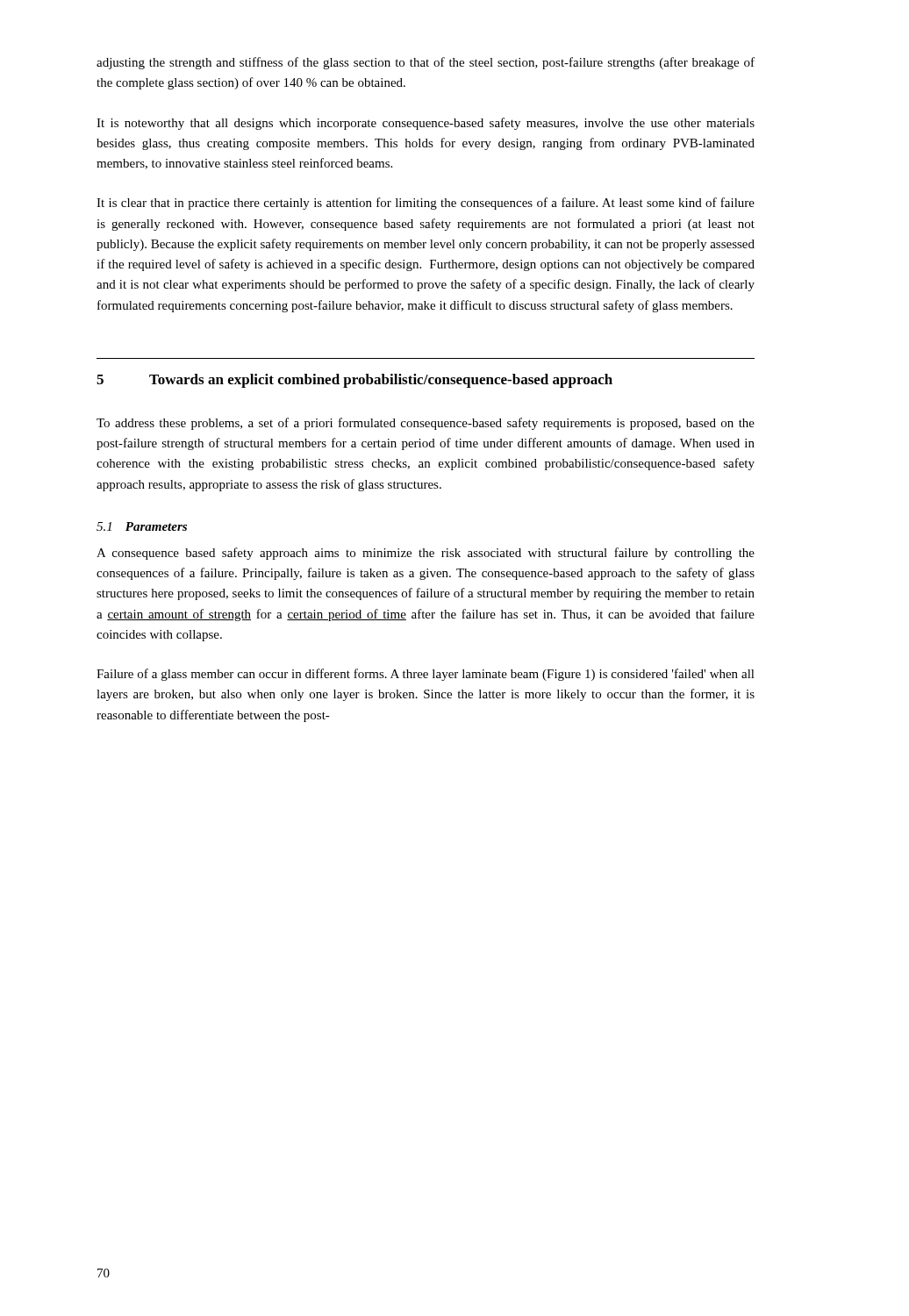Image resolution: width=909 pixels, height=1316 pixels.
Task: Click on the text block with the text "Failure of a glass member can occur in"
Action: tap(426, 694)
